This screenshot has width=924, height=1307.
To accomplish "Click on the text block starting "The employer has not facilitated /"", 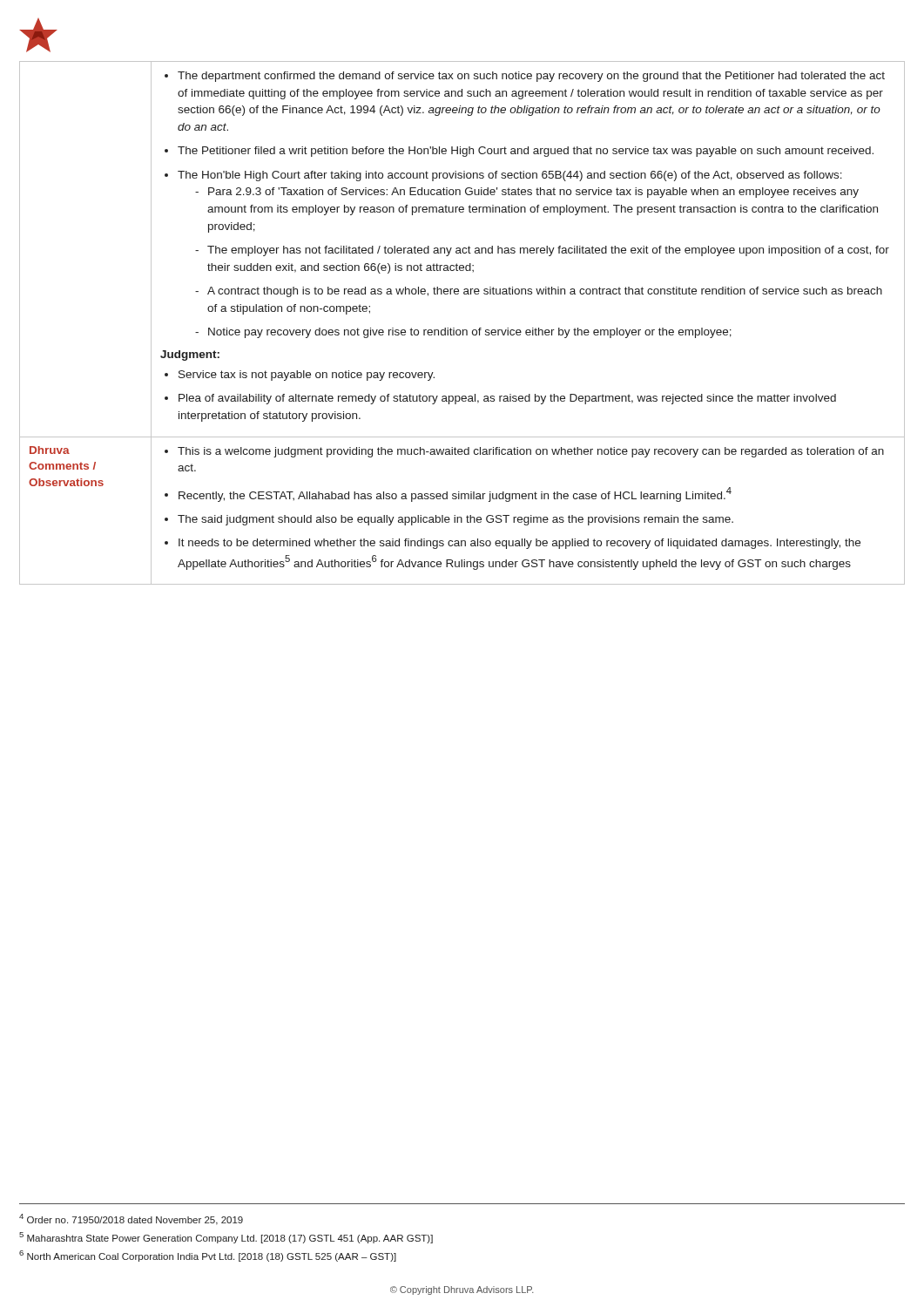I will pos(545,258).
